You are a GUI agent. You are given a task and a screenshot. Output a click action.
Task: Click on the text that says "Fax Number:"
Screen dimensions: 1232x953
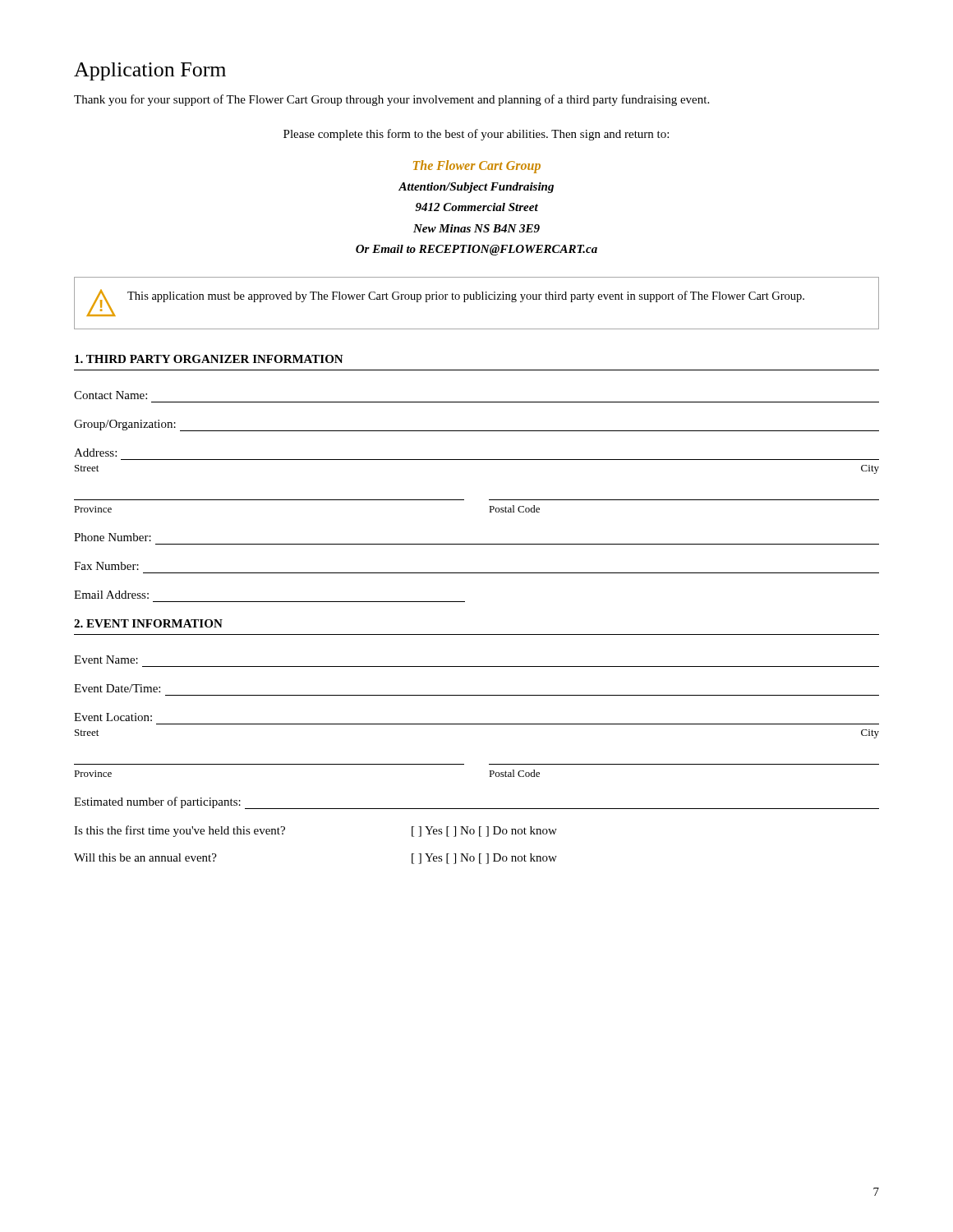tap(476, 566)
